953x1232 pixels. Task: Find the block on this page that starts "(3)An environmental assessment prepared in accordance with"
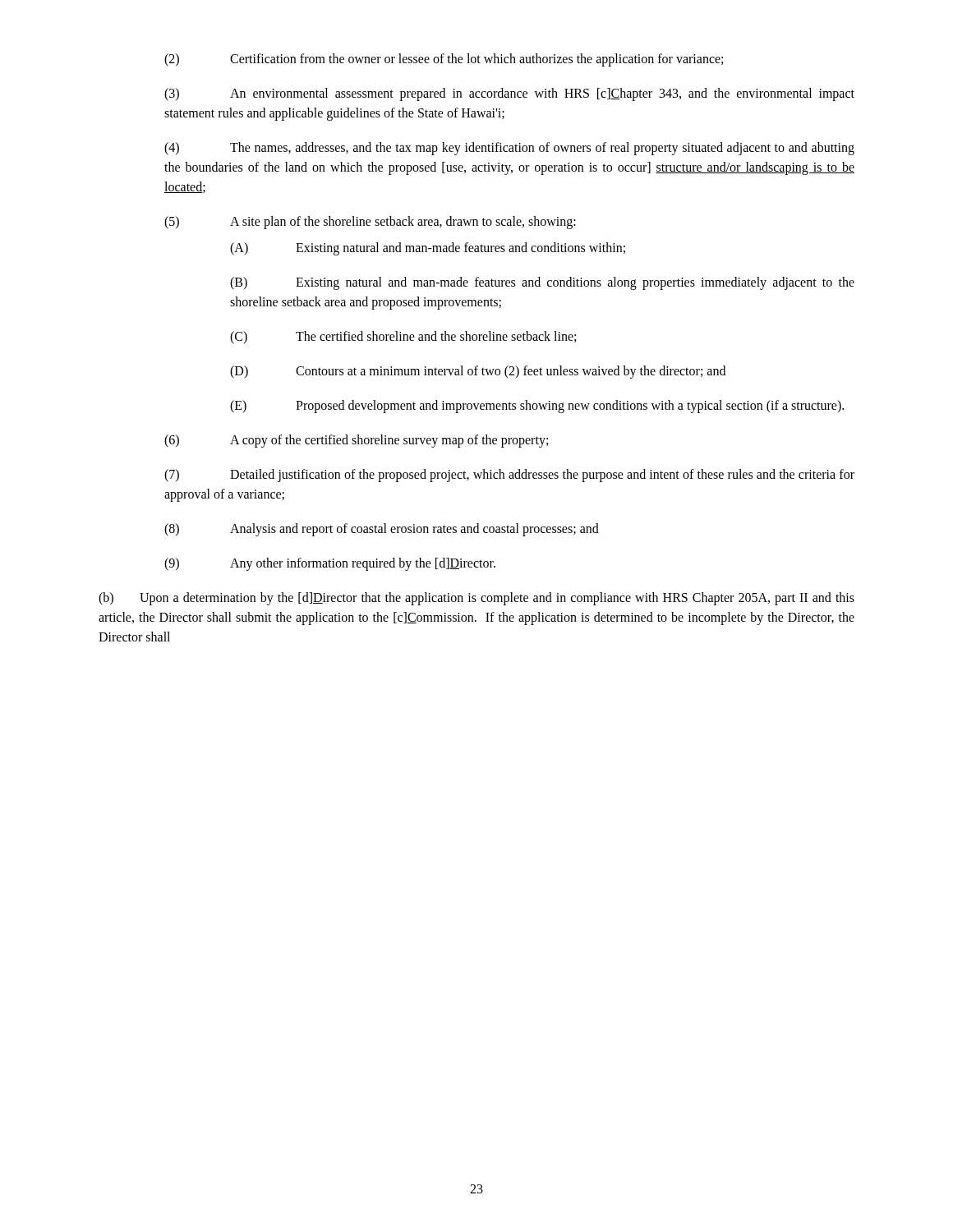pyautogui.click(x=509, y=102)
